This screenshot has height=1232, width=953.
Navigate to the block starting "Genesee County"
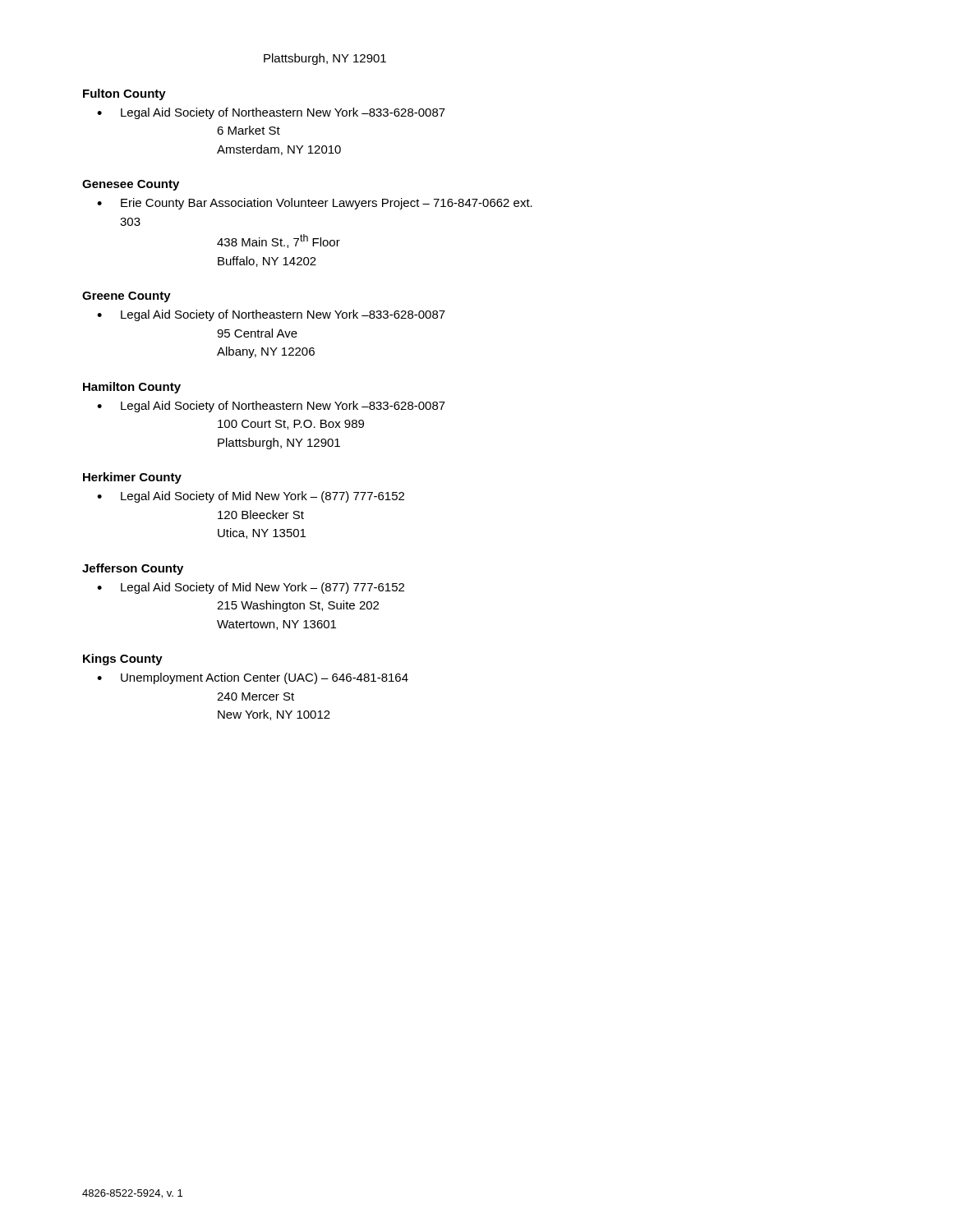coord(131,184)
